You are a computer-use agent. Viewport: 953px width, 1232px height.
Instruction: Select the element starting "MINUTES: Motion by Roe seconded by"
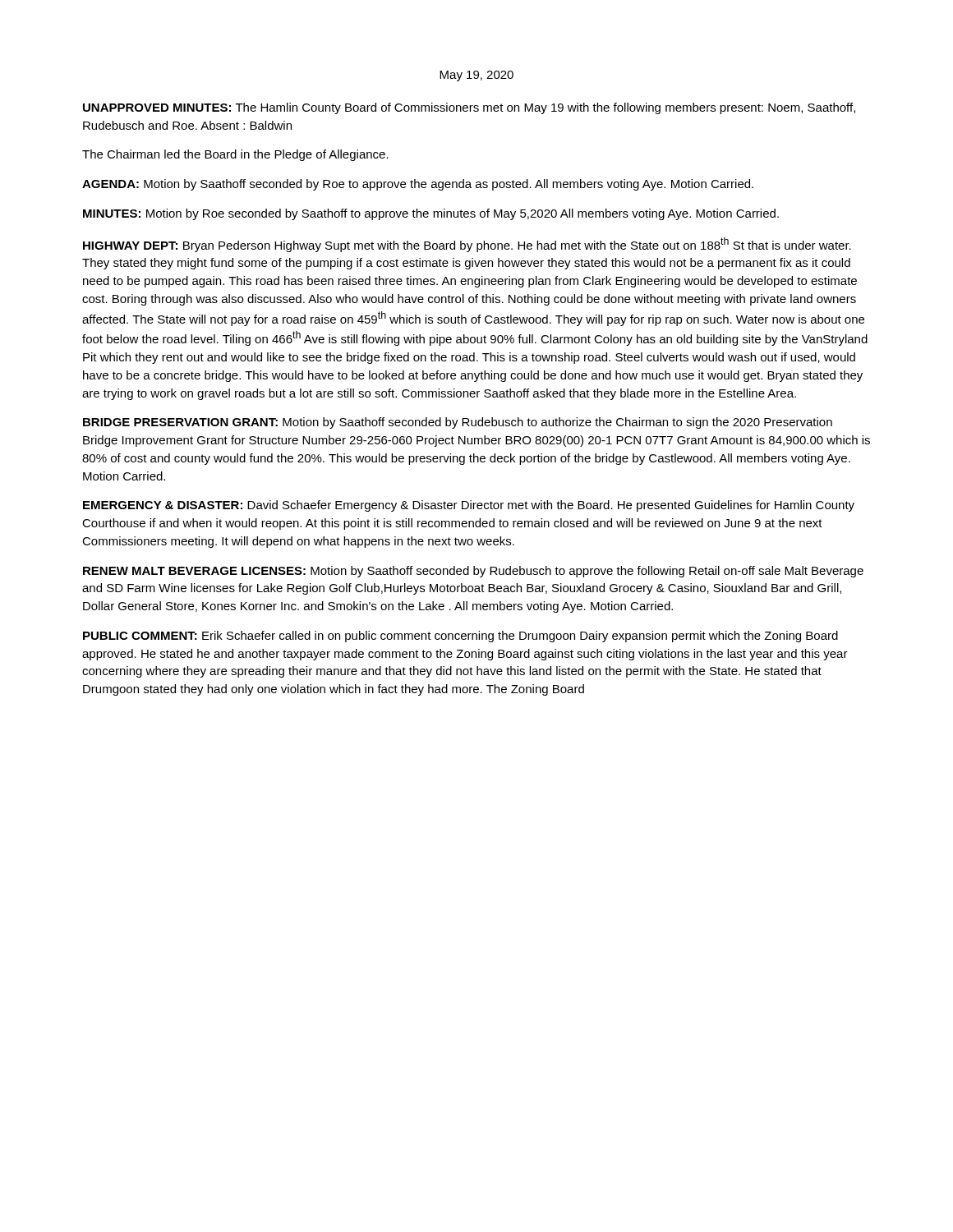(476, 213)
